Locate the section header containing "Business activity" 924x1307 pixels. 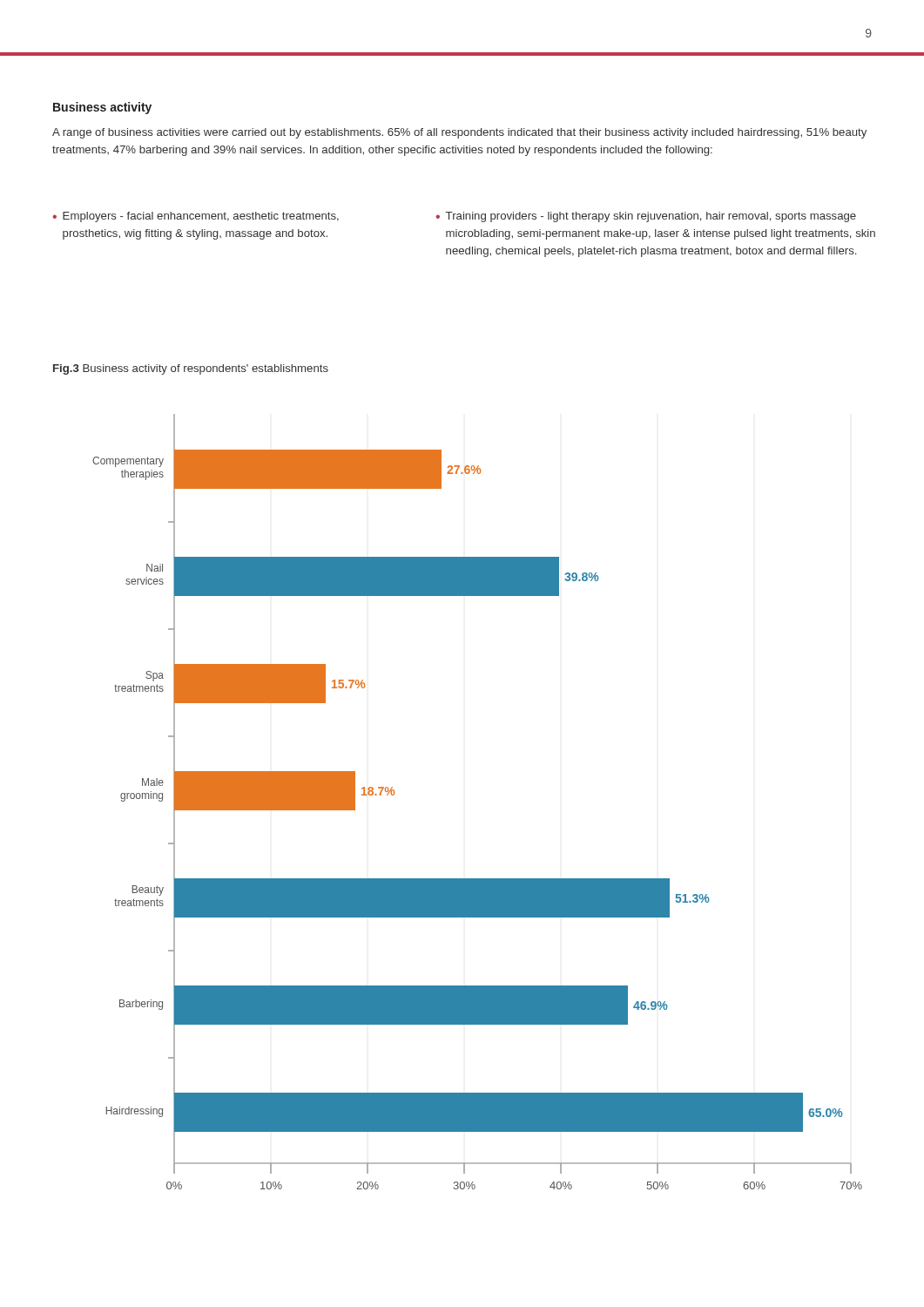[102, 107]
